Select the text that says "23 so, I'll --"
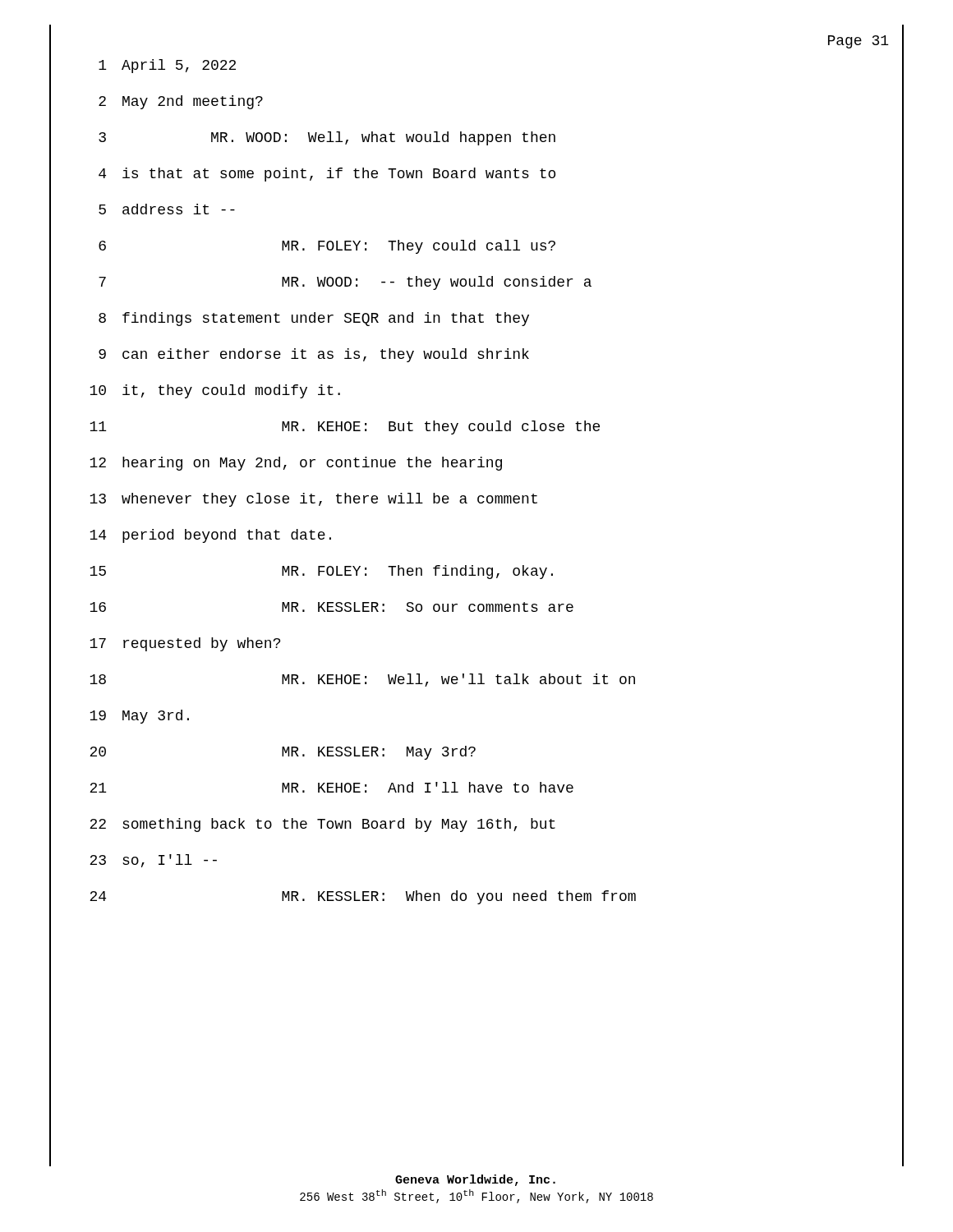Screen dimensions: 1232x953 click(188, 860)
